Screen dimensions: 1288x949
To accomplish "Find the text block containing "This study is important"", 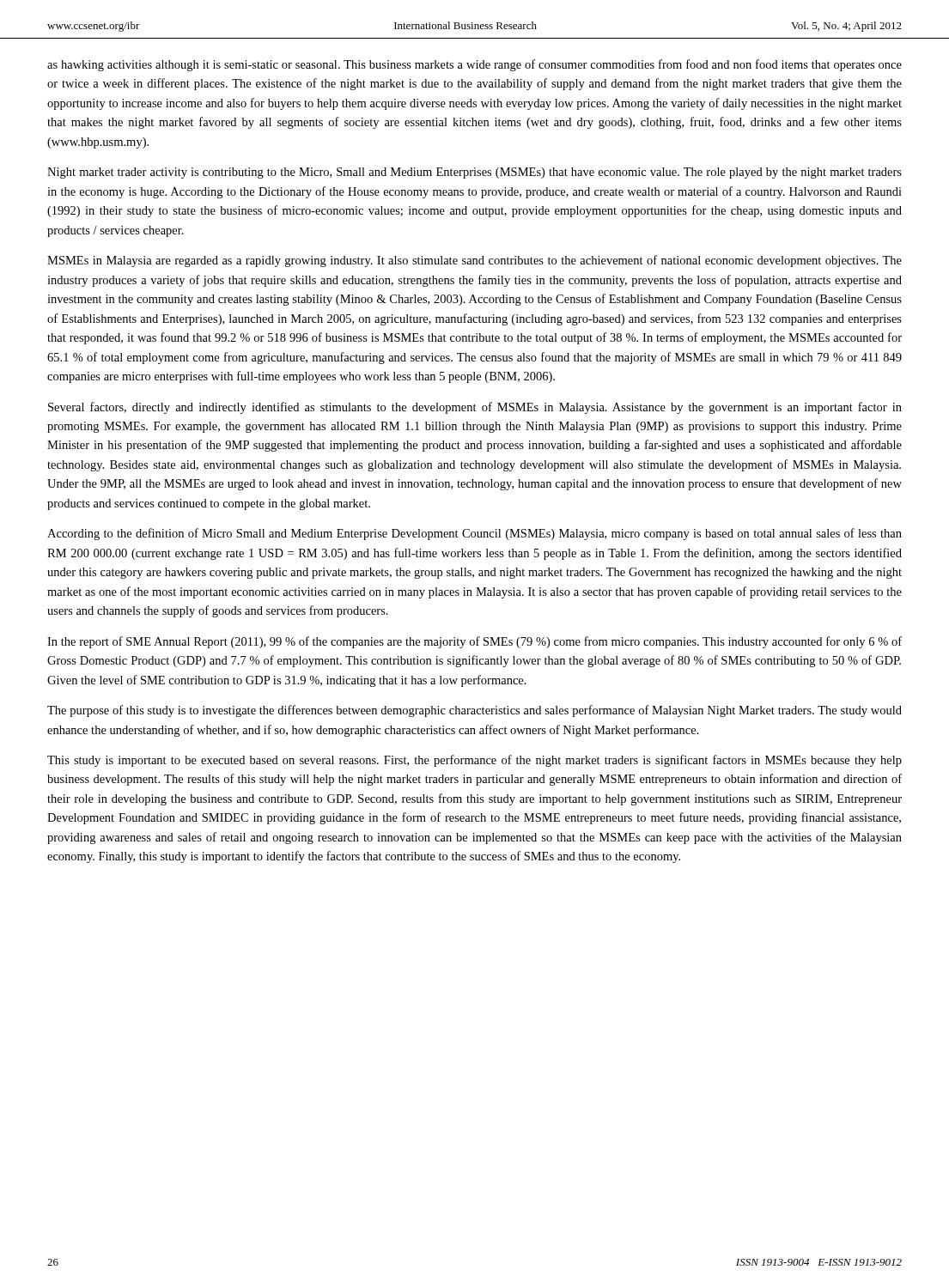I will click(474, 808).
